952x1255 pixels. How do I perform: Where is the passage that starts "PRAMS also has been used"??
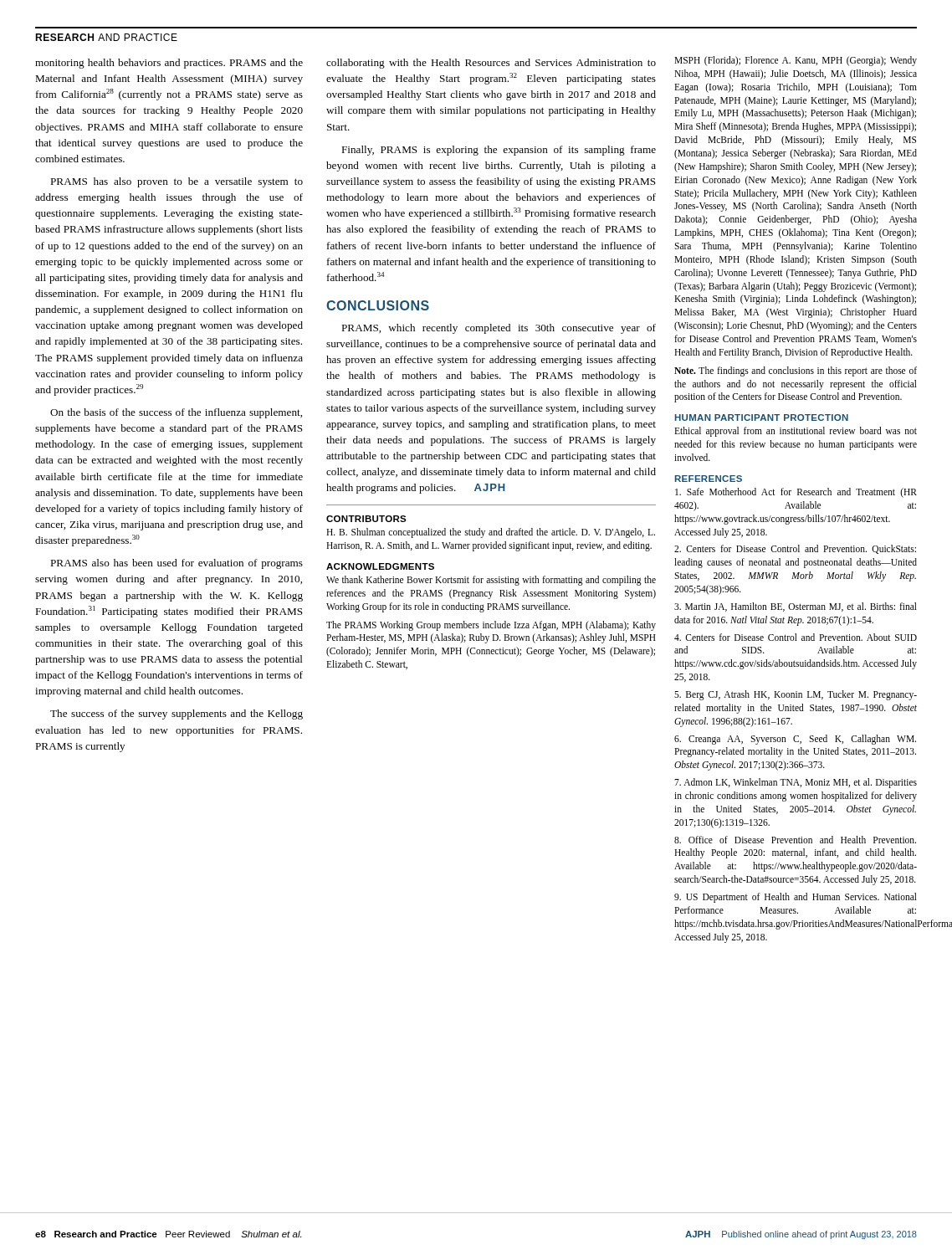(169, 627)
